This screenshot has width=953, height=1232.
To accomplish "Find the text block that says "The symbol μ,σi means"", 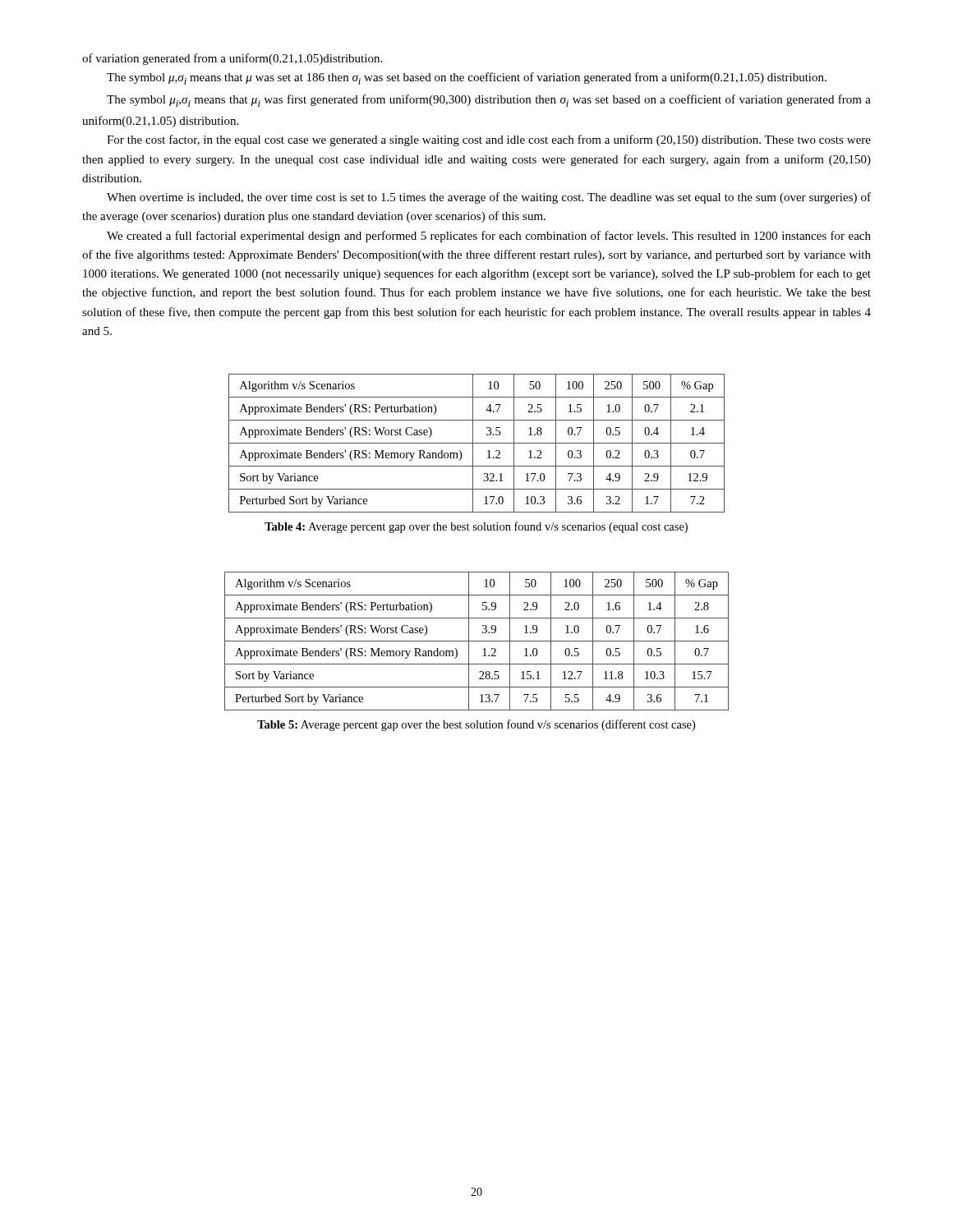I will pos(476,79).
